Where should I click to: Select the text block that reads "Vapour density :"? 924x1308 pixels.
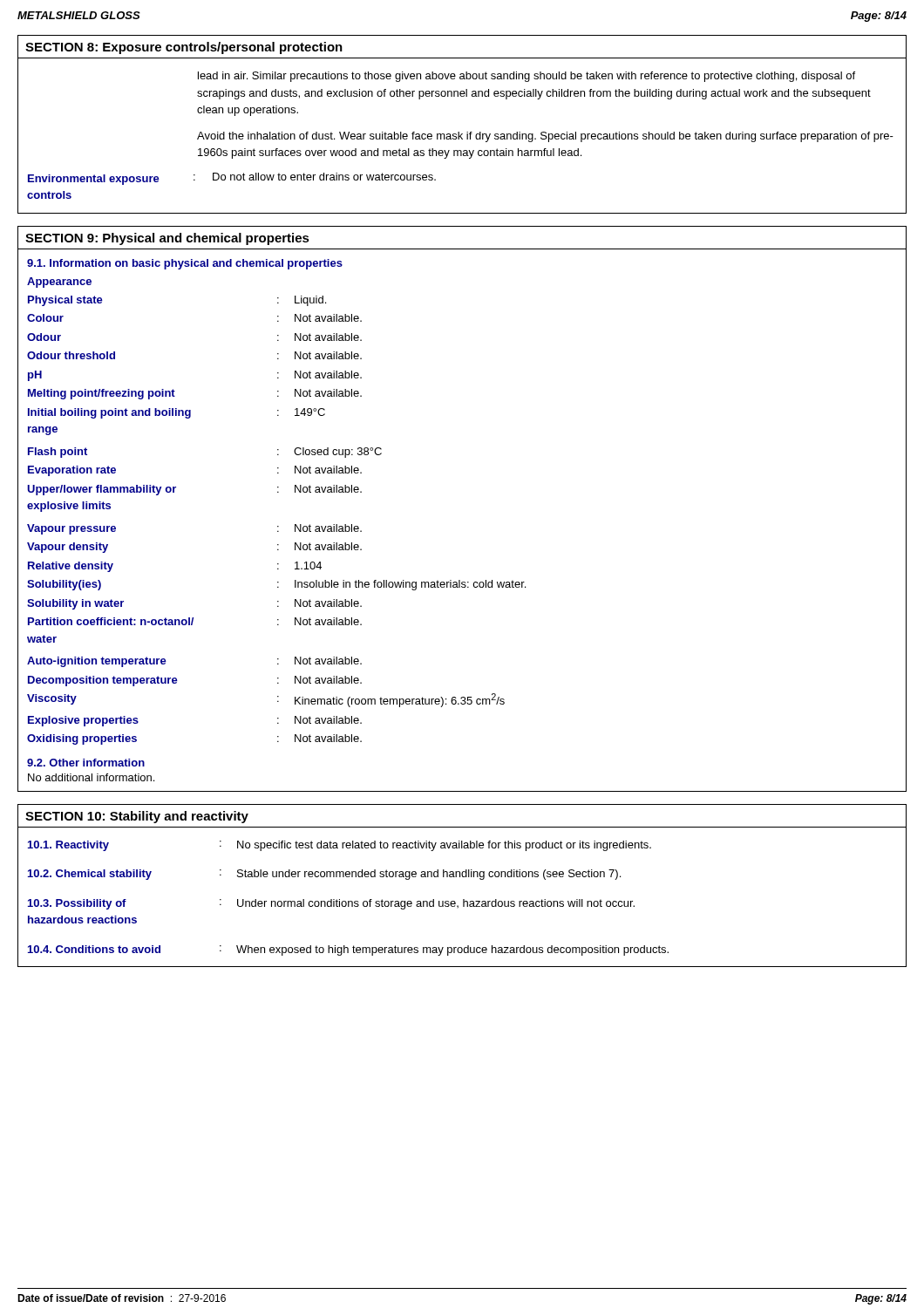(63, 547)
